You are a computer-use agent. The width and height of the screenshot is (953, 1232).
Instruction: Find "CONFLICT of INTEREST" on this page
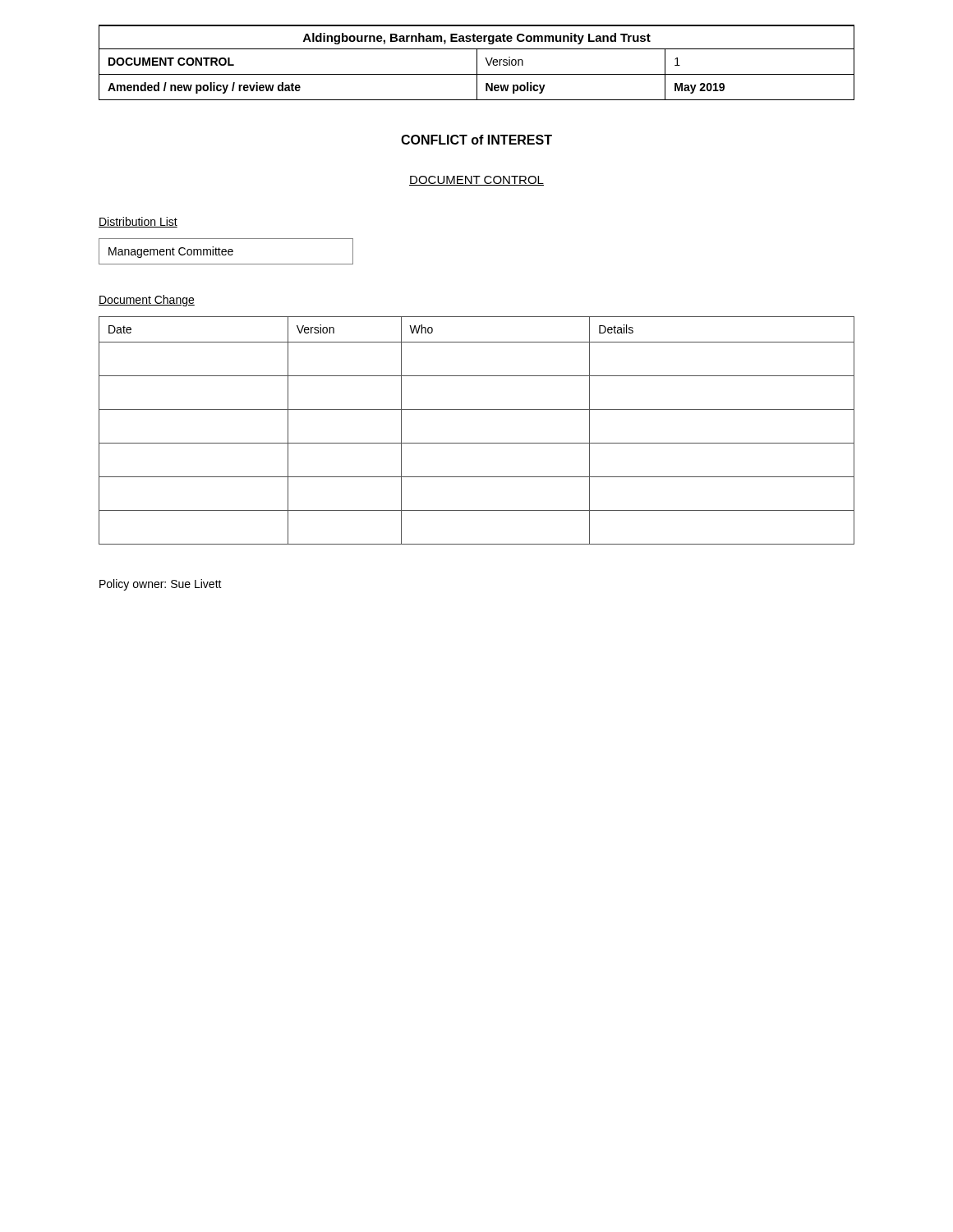[476, 140]
